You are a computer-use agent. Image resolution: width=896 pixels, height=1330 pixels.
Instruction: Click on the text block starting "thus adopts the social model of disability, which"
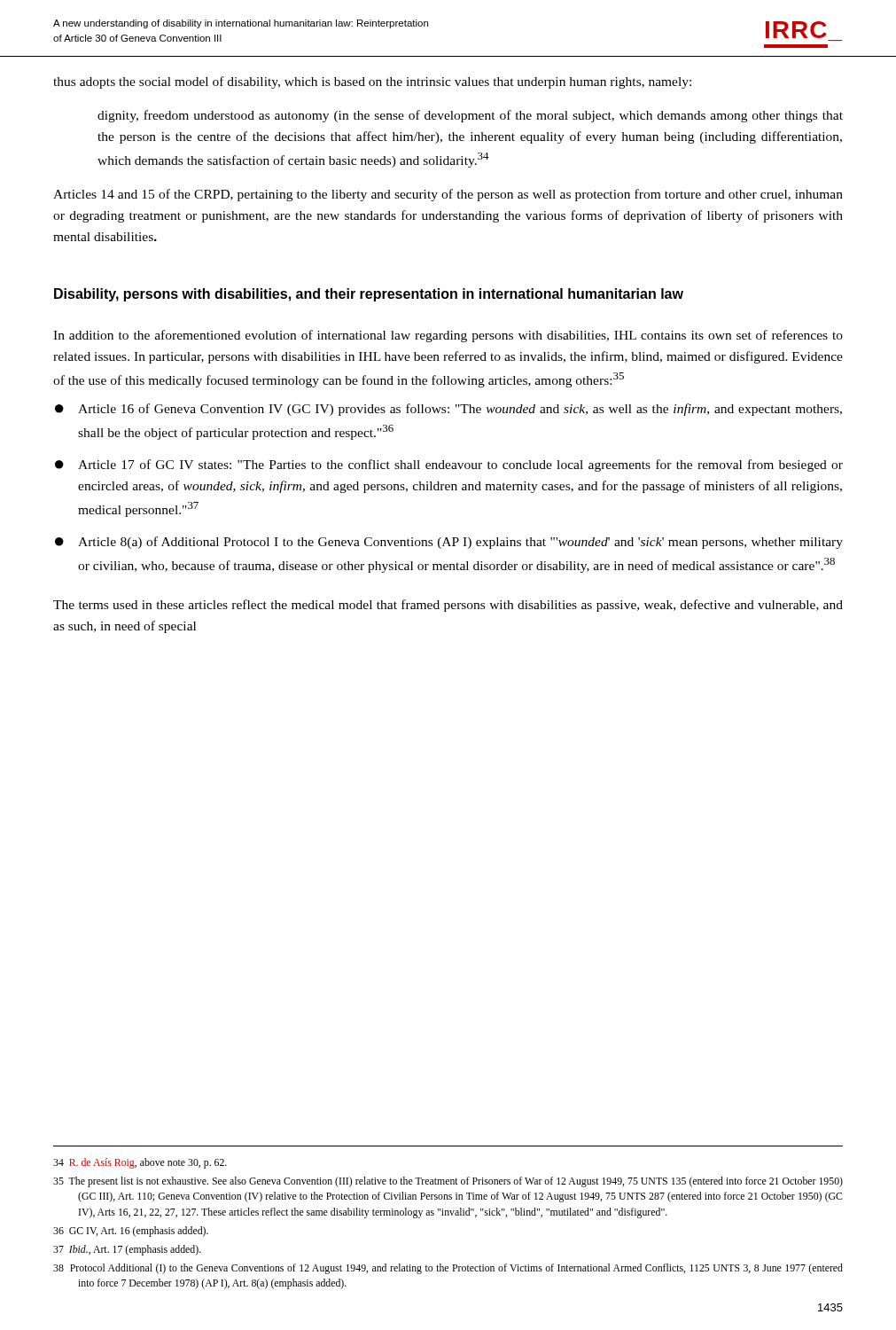coord(373,81)
